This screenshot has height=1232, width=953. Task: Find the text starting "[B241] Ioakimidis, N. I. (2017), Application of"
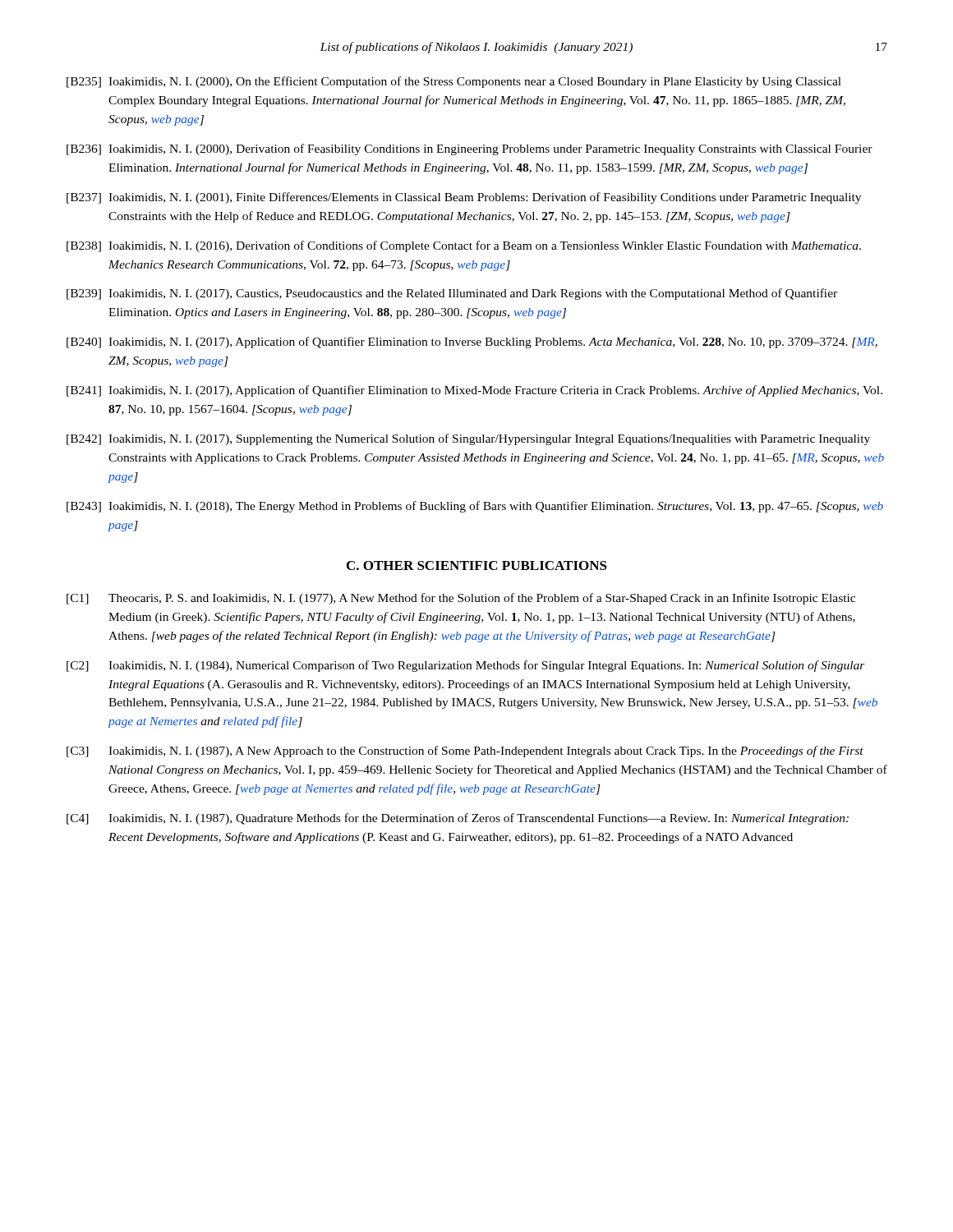pyautogui.click(x=476, y=400)
